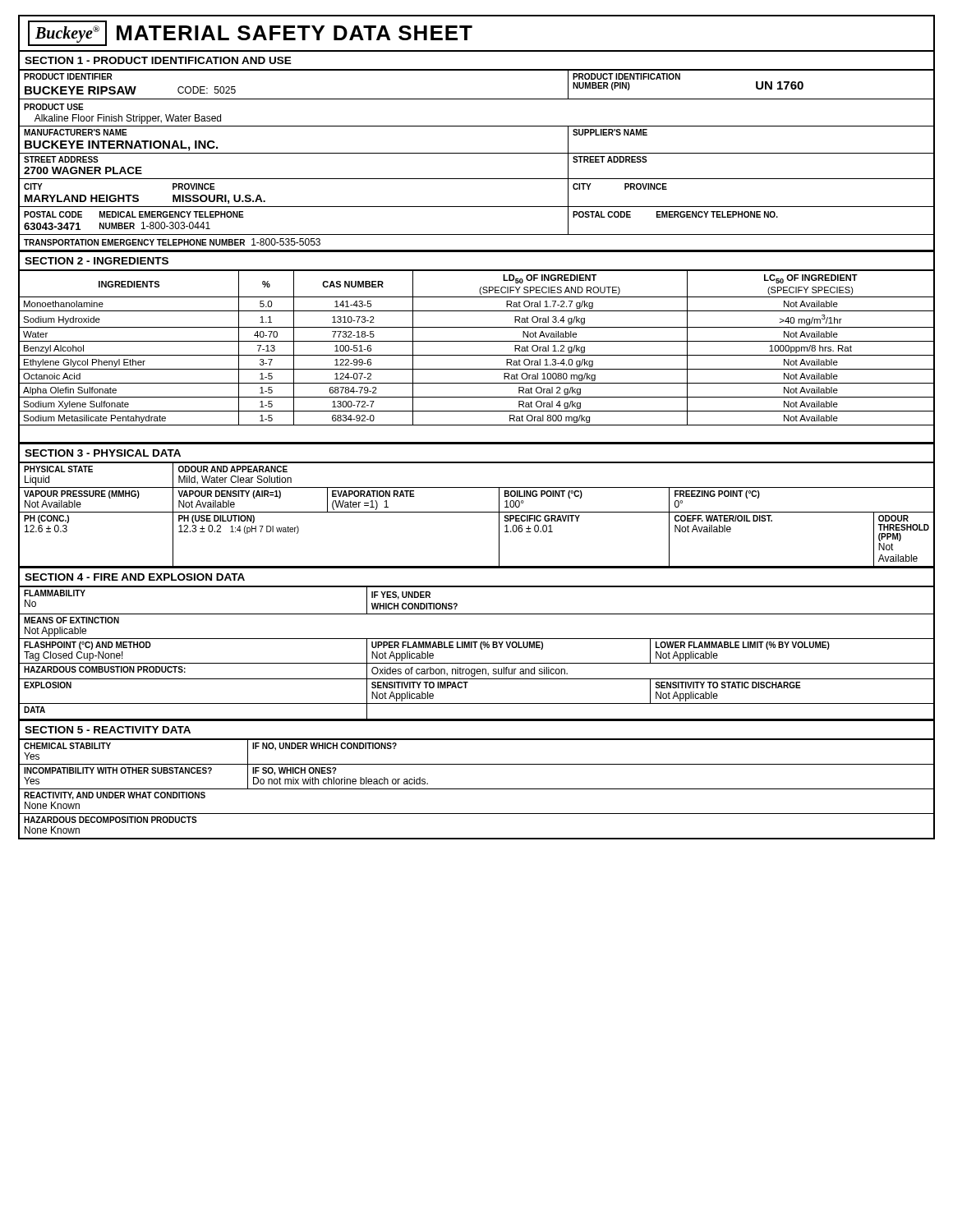
Task: Locate the table with the text "Product Identifier BUCKEYE RIPSAW CODE:"
Action: tap(476, 160)
